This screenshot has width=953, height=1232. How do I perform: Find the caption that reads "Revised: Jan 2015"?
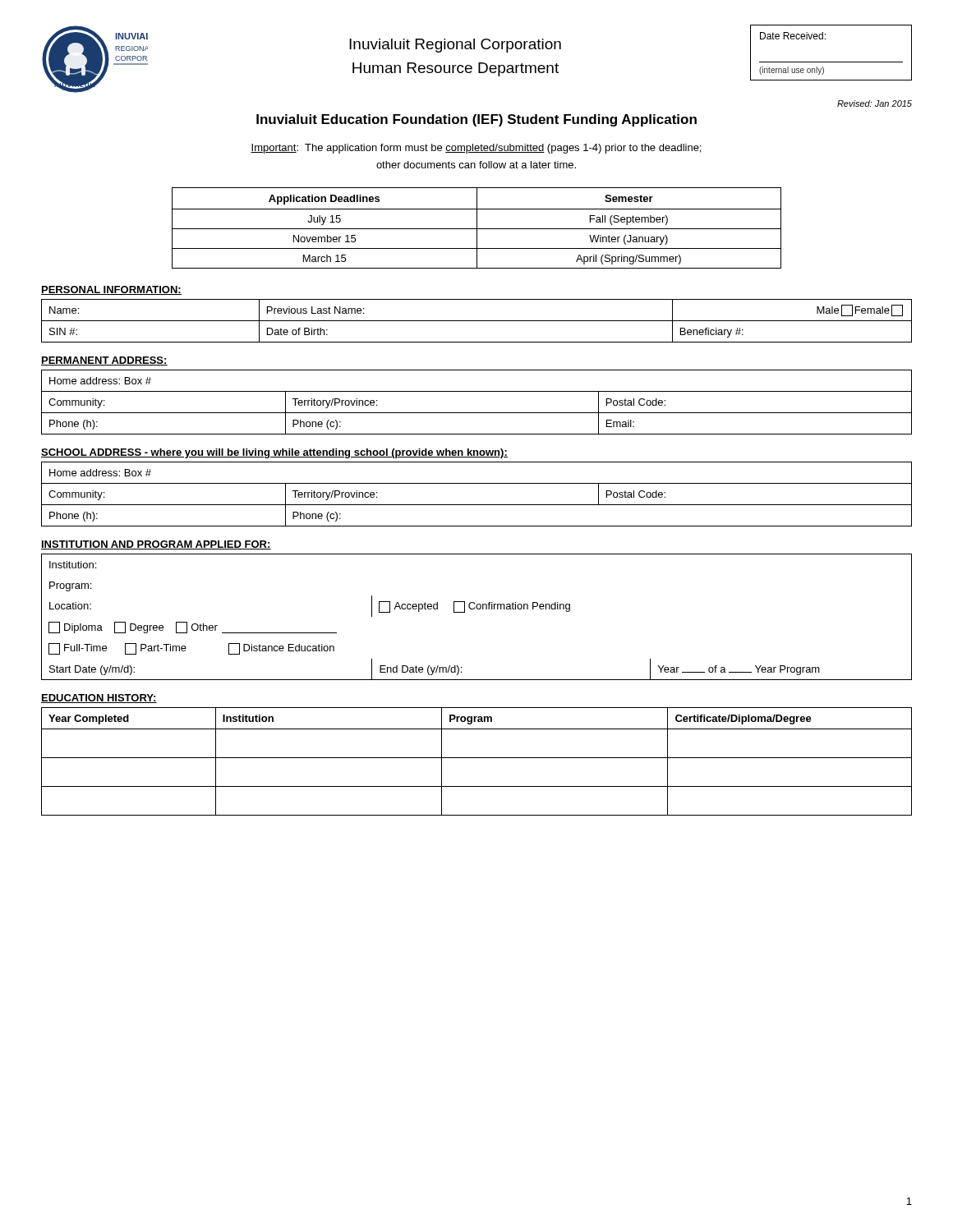874,103
